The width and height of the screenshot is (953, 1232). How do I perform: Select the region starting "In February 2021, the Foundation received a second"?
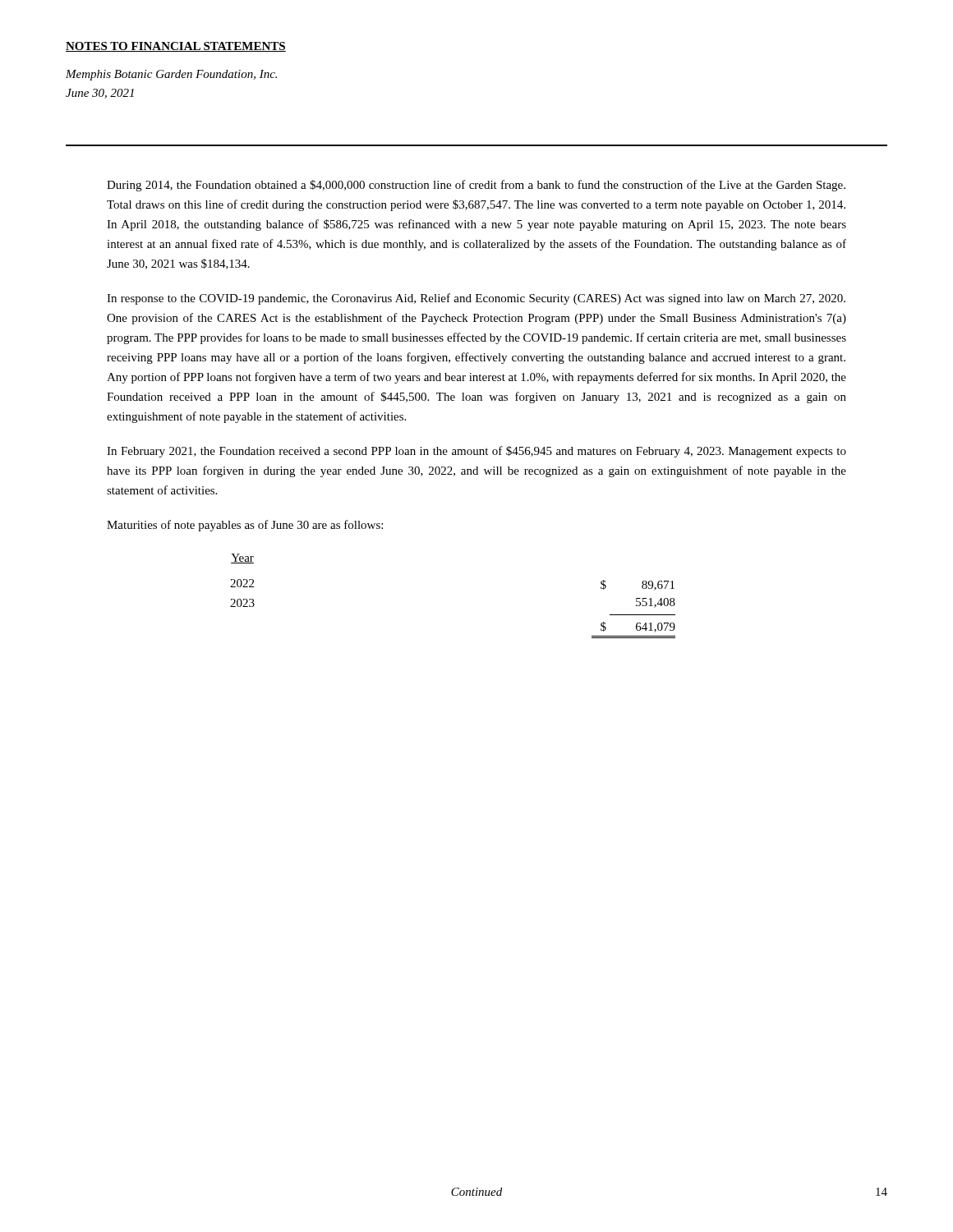pos(476,471)
